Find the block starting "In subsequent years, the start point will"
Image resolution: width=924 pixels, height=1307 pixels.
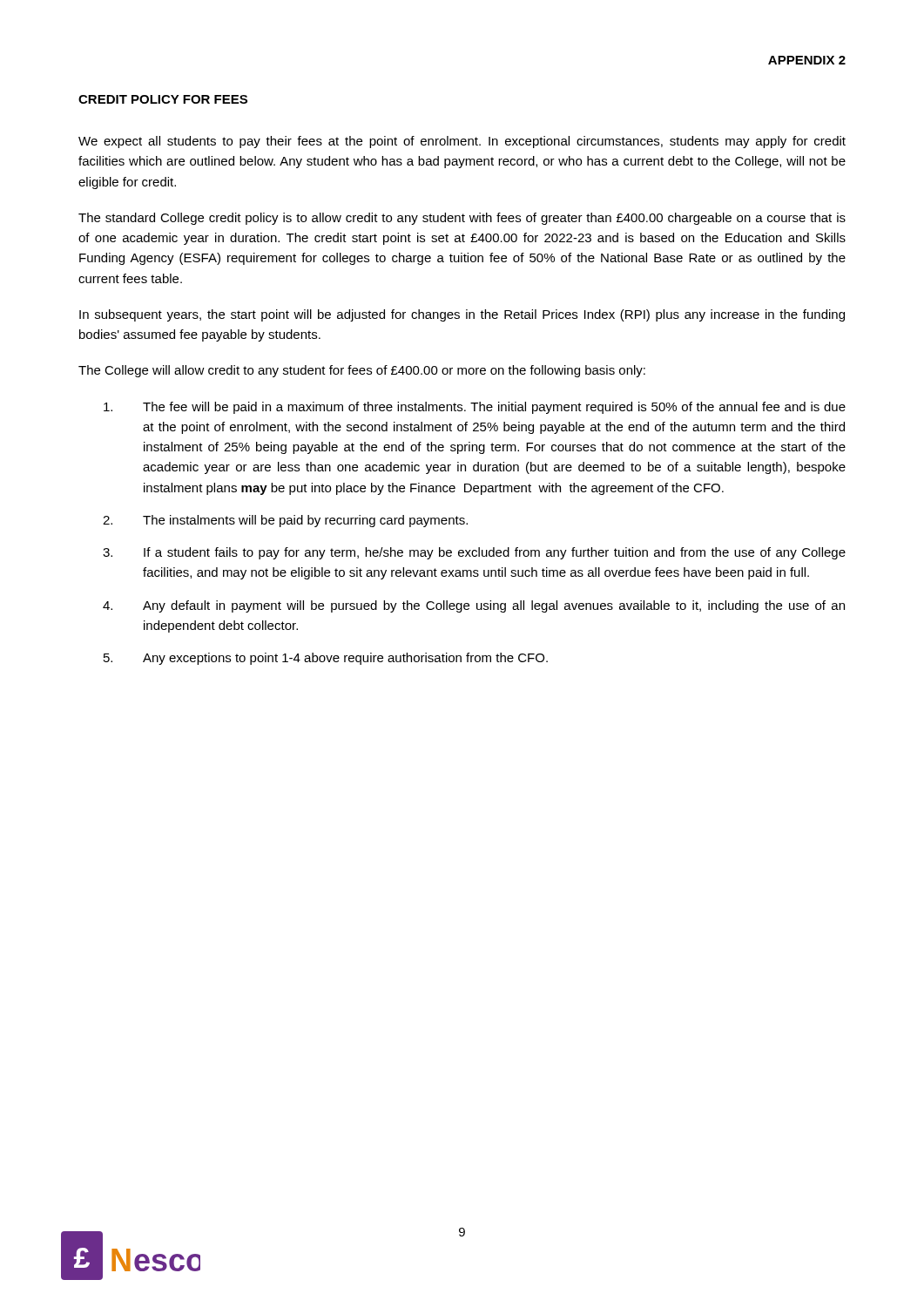point(462,324)
